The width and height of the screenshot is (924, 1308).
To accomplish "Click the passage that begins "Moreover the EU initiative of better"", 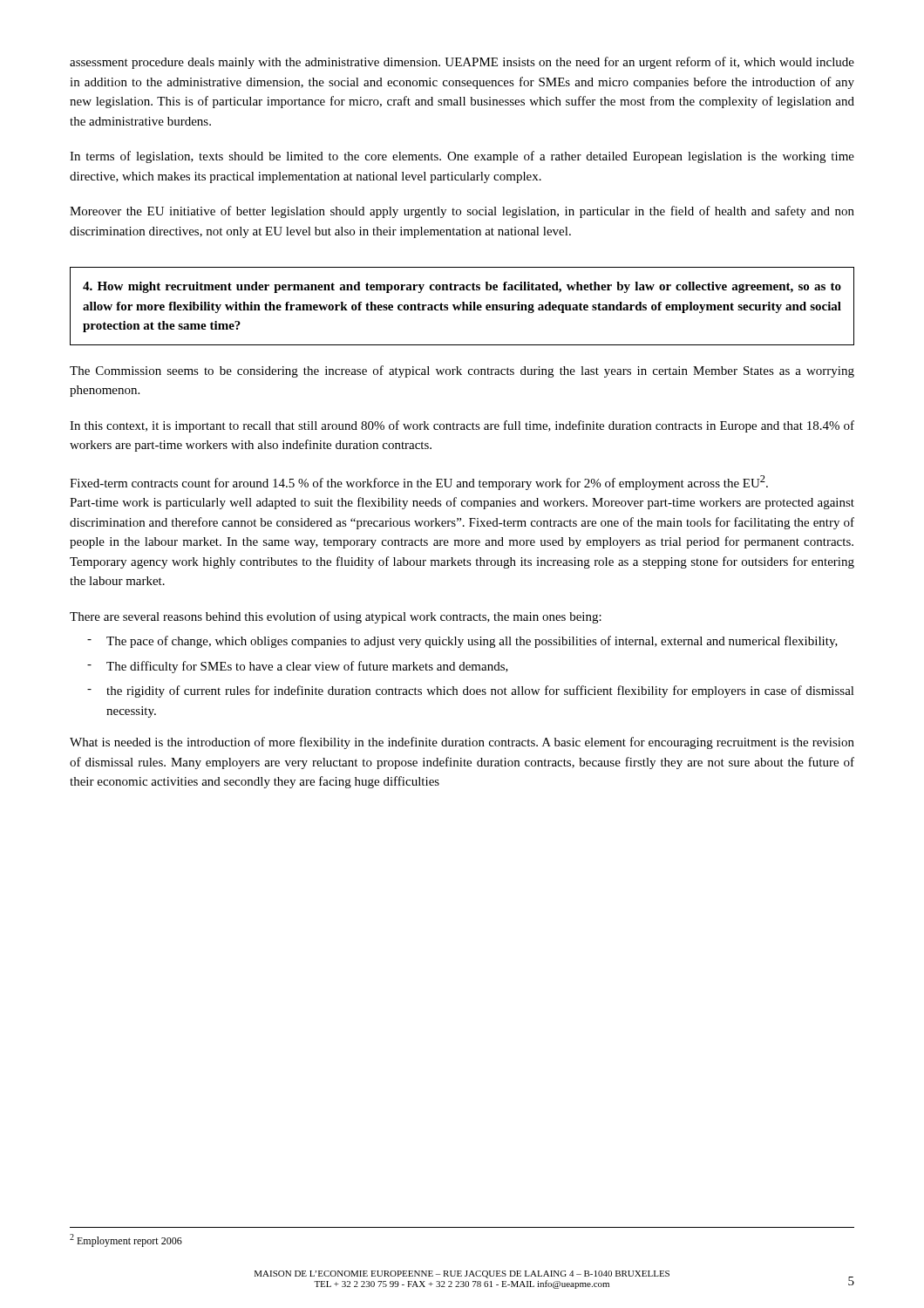I will tap(462, 221).
